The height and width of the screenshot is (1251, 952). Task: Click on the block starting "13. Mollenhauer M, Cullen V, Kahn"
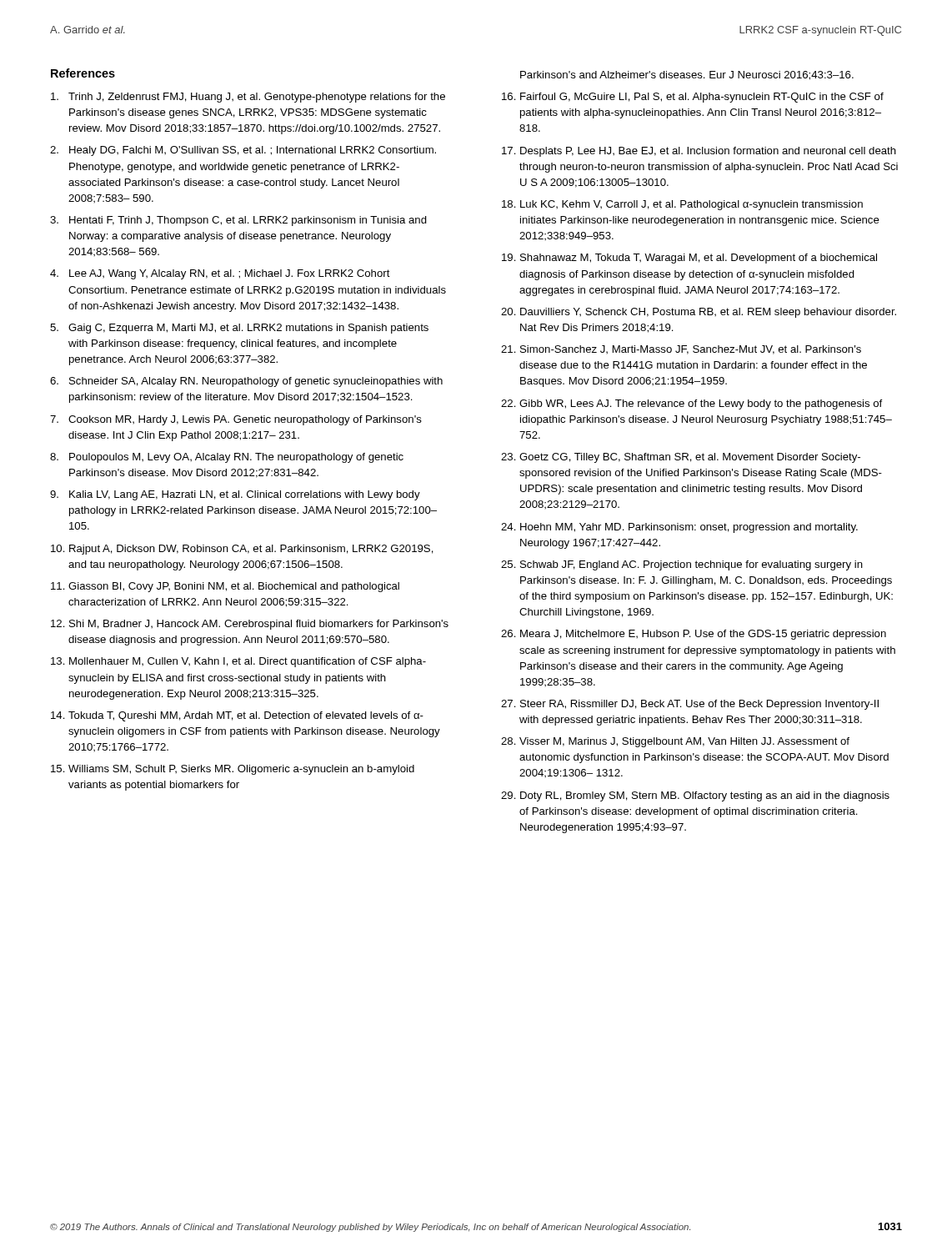(x=250, y=677)
